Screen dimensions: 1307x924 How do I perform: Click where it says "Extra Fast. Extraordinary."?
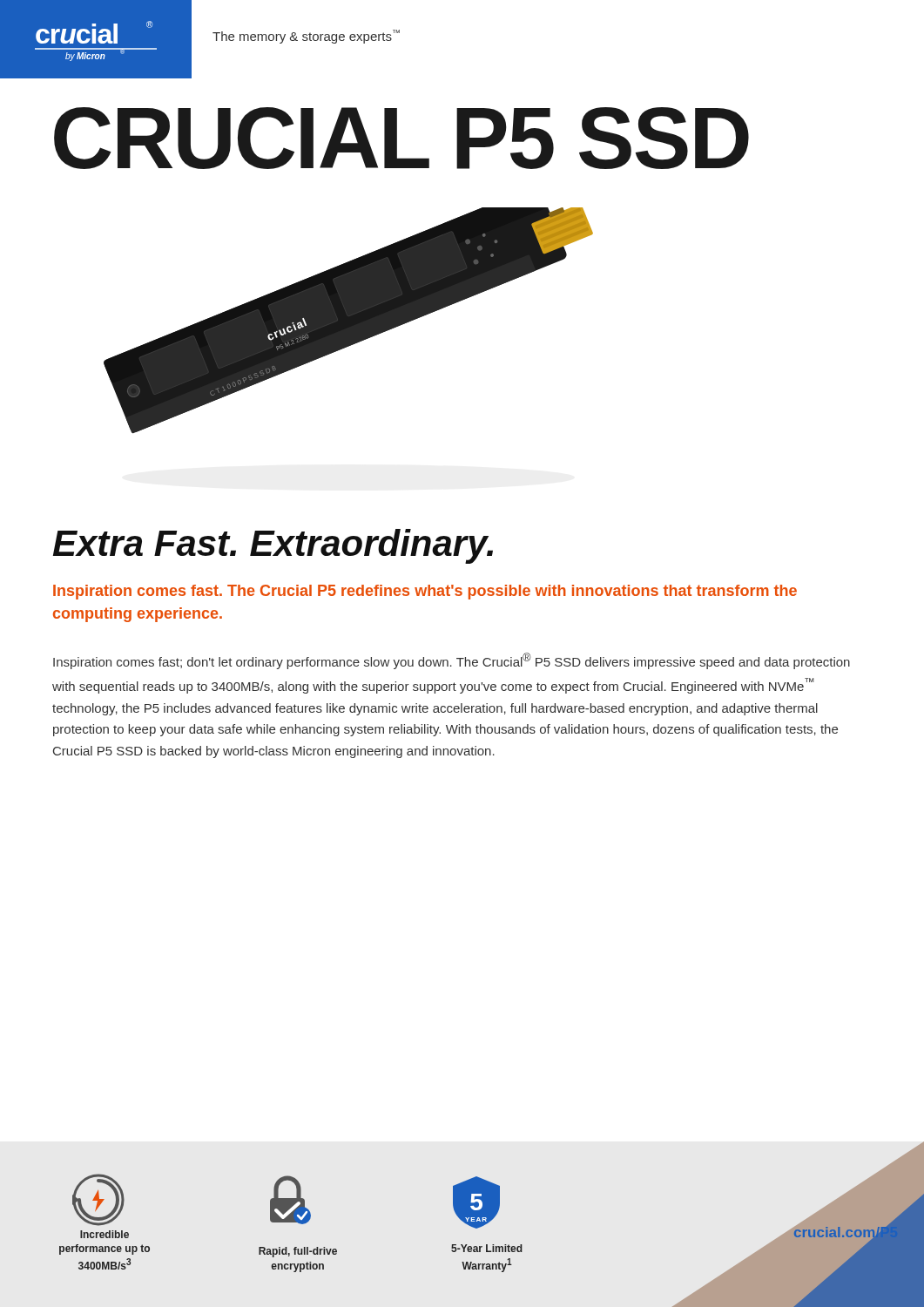point(274,543)
